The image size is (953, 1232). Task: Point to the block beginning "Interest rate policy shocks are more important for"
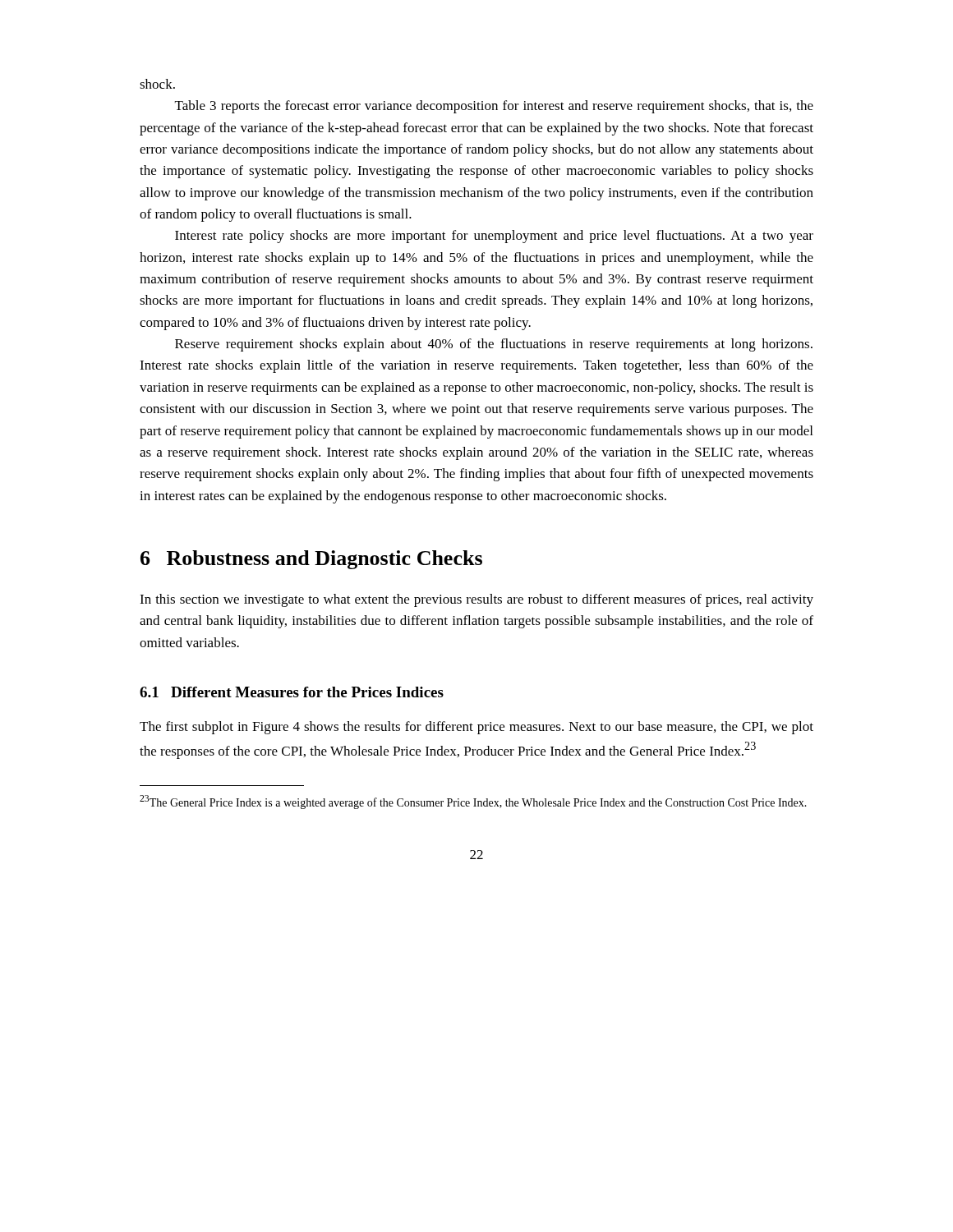[476, 279]
